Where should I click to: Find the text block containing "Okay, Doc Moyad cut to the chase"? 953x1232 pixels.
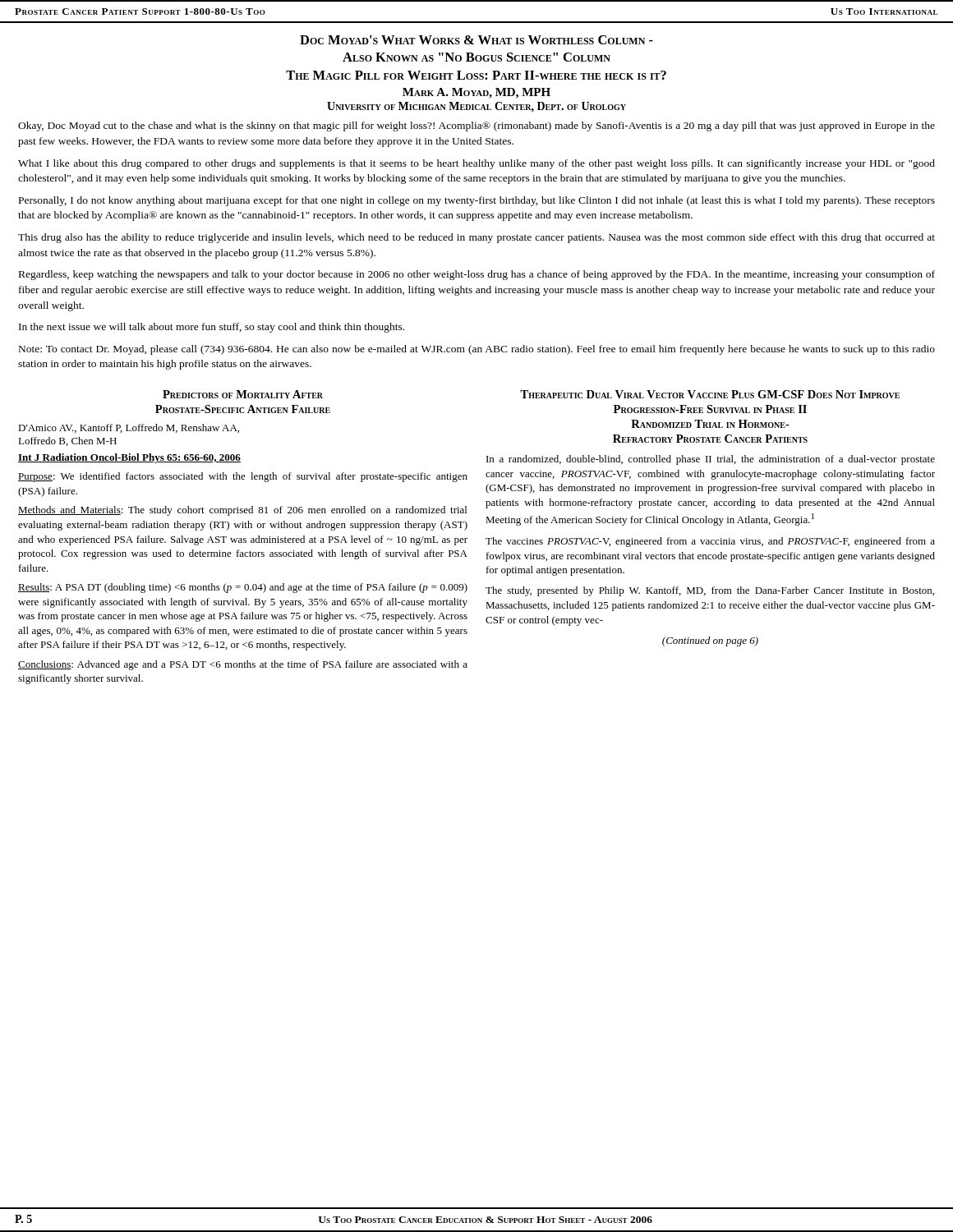coord(476,133)
